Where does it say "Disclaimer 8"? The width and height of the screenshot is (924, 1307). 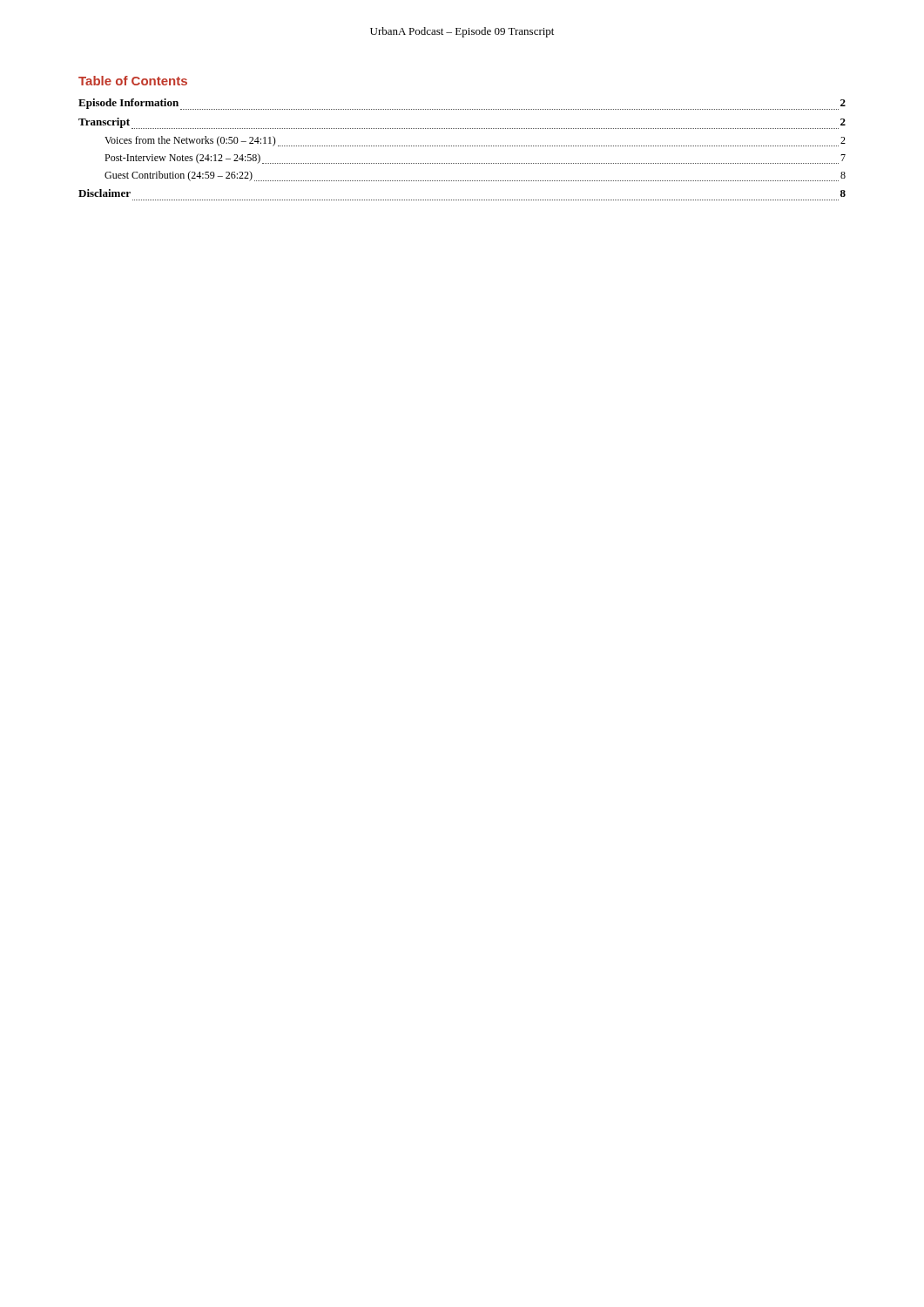462,194
